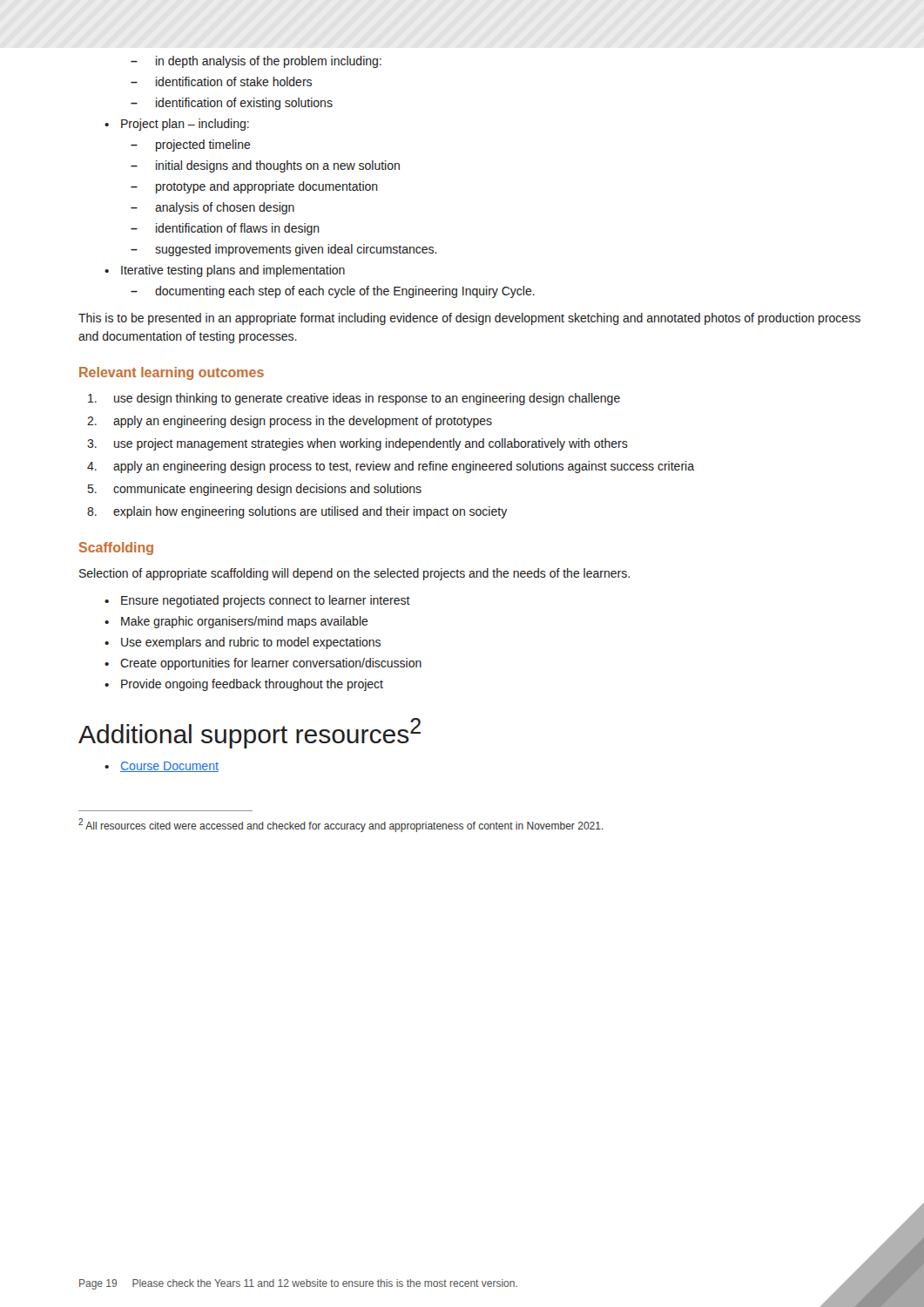Locate the block of text that opens with "•Project plan –"

coord(177,124)
